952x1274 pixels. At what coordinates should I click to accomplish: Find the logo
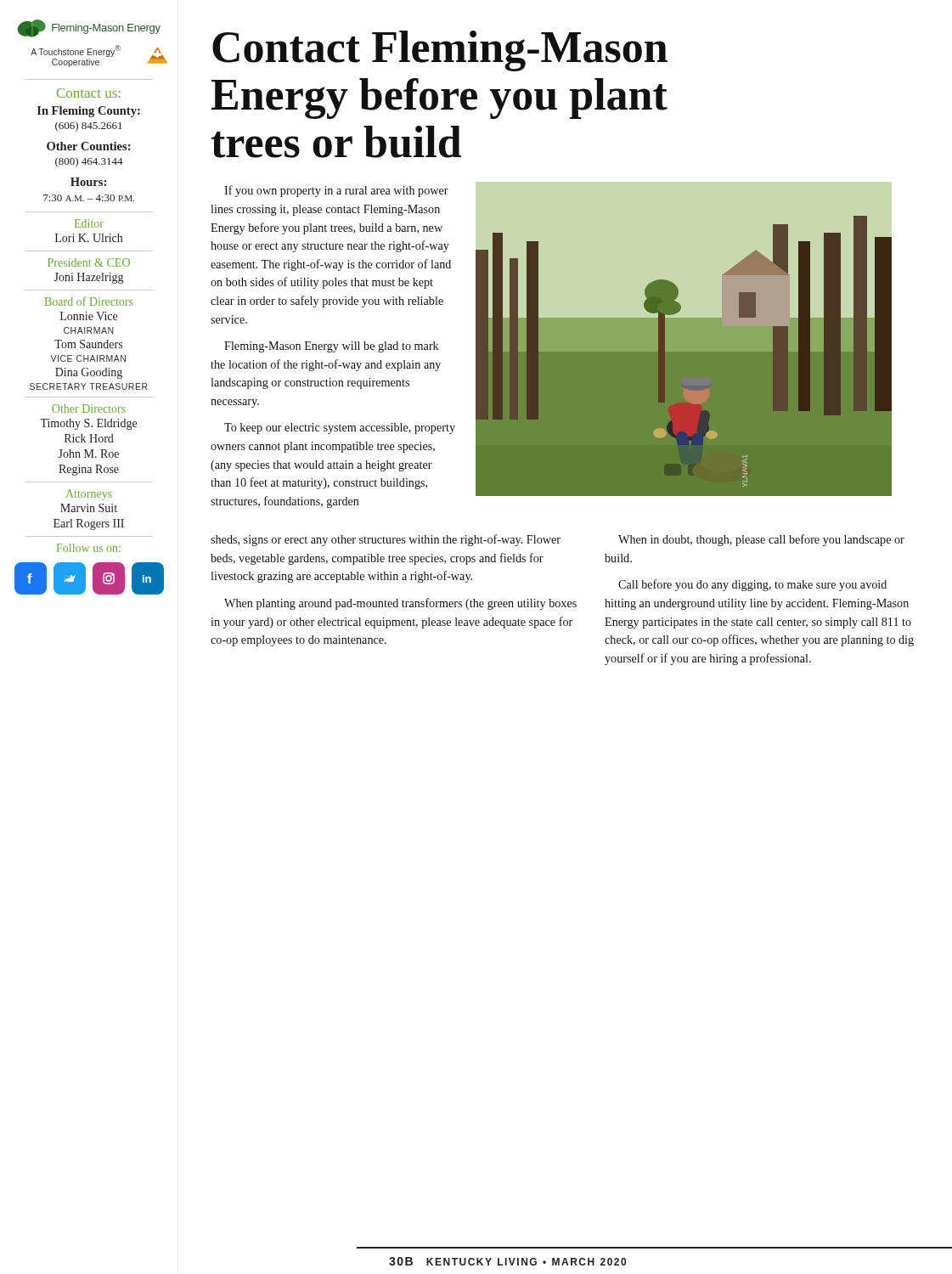[x=89, y=27]
